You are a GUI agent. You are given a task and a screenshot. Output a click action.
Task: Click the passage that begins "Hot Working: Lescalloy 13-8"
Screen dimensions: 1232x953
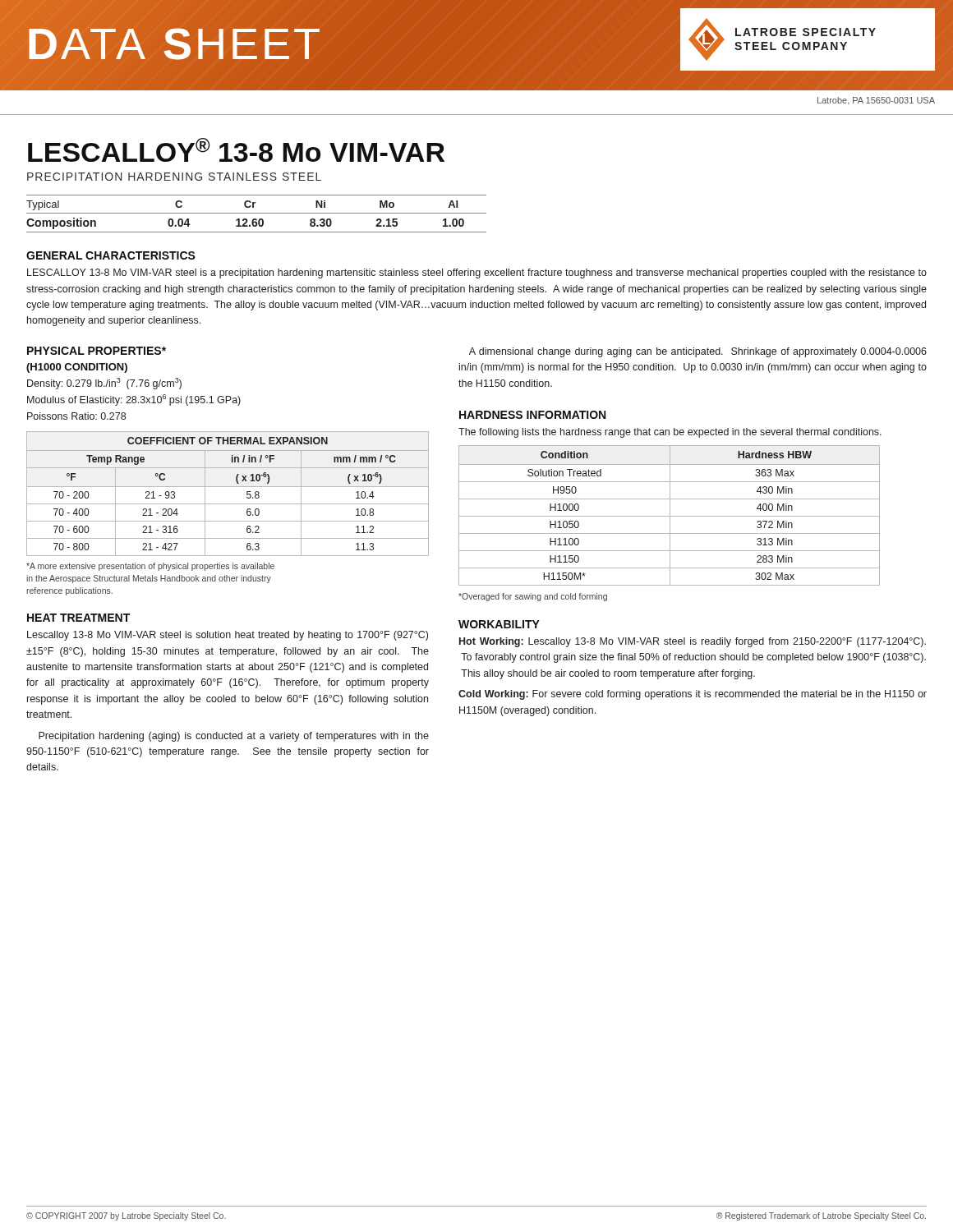point(693,657)
